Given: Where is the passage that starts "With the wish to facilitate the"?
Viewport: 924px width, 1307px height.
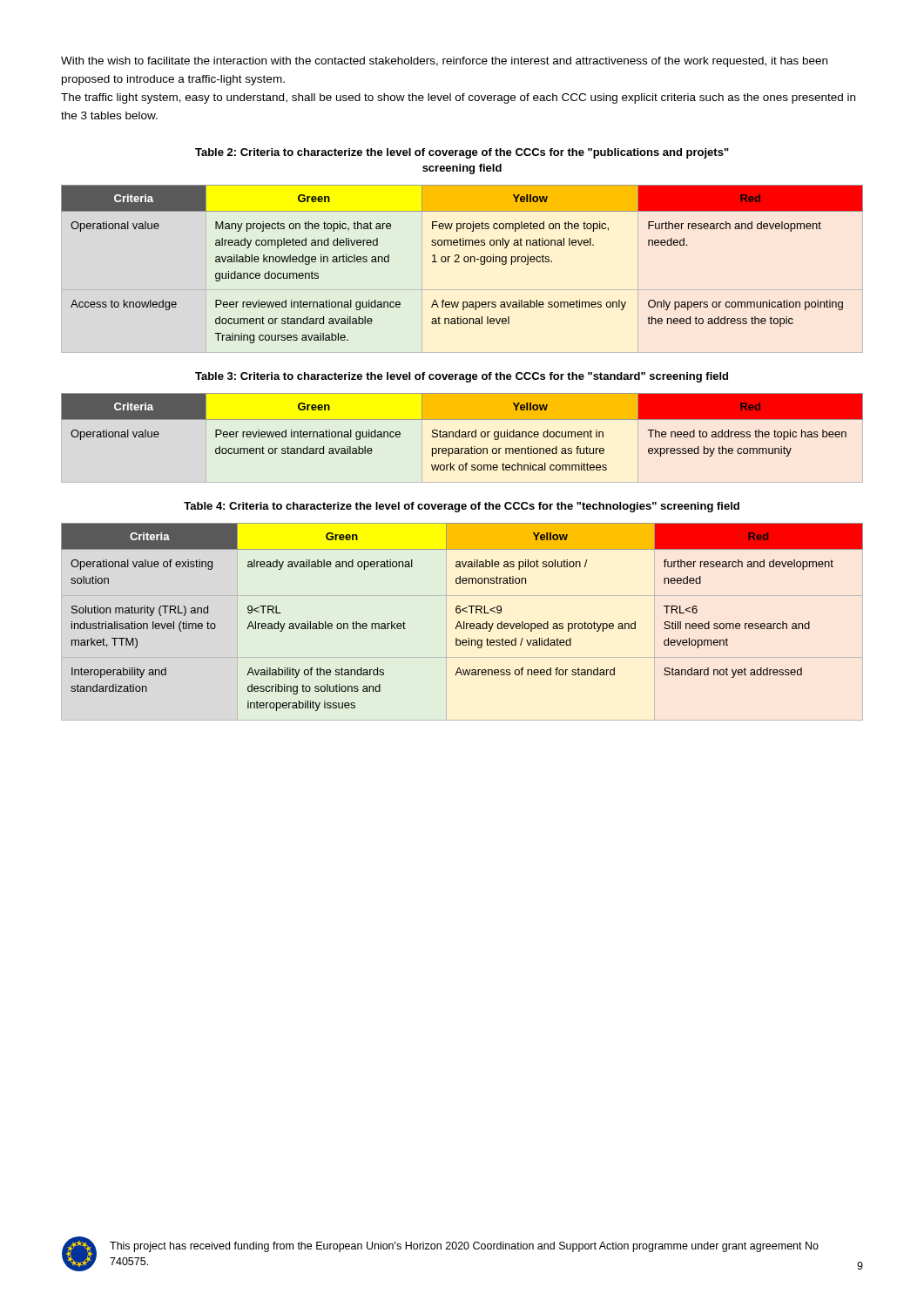Looking at the screenshot, I should pos(459,88).
